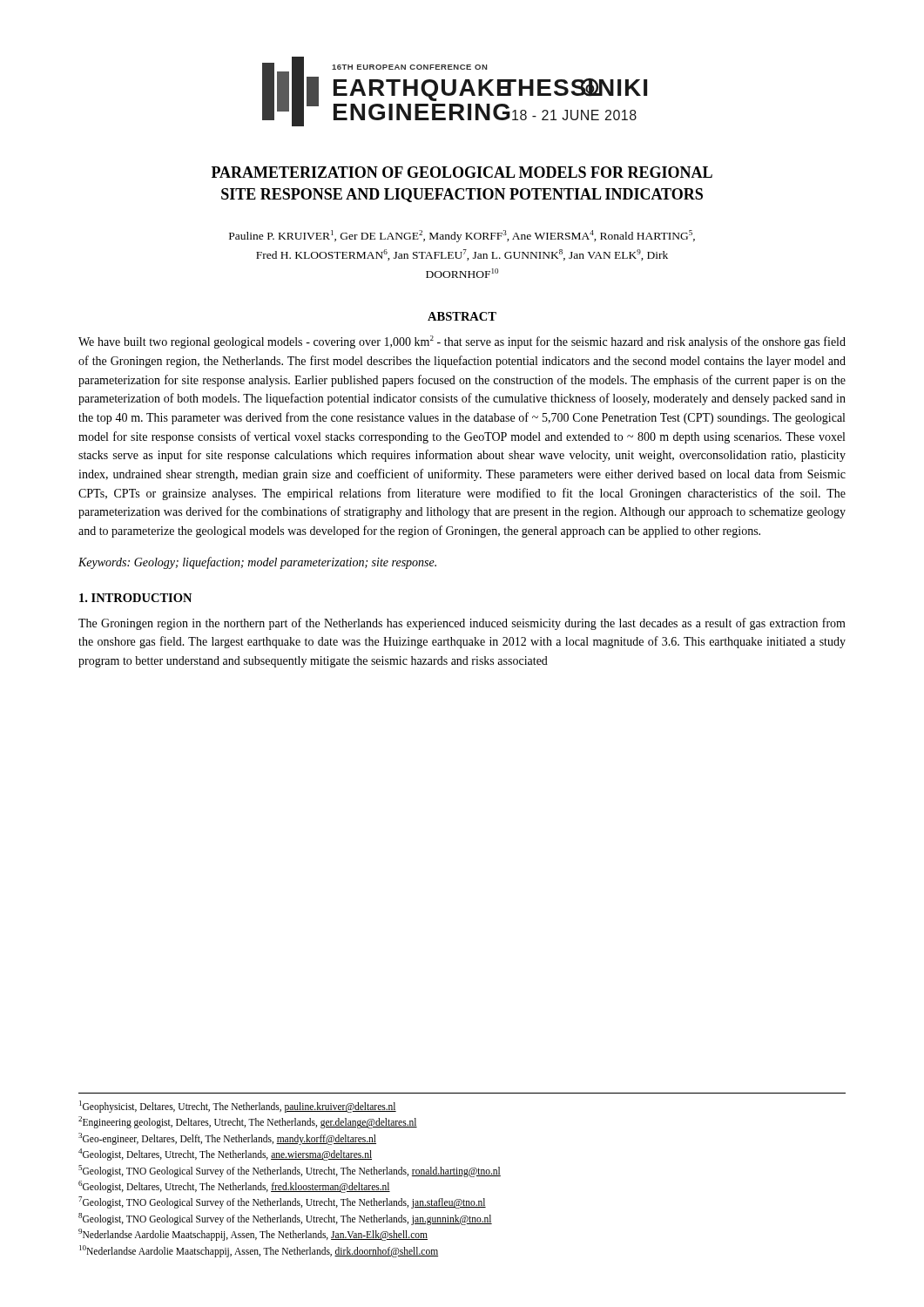Select the text starting "Keywords: Geology; liquefaction; model parameterization;"
The width and height of the screenshot is (924, 1307).
[x=258, y=562]
